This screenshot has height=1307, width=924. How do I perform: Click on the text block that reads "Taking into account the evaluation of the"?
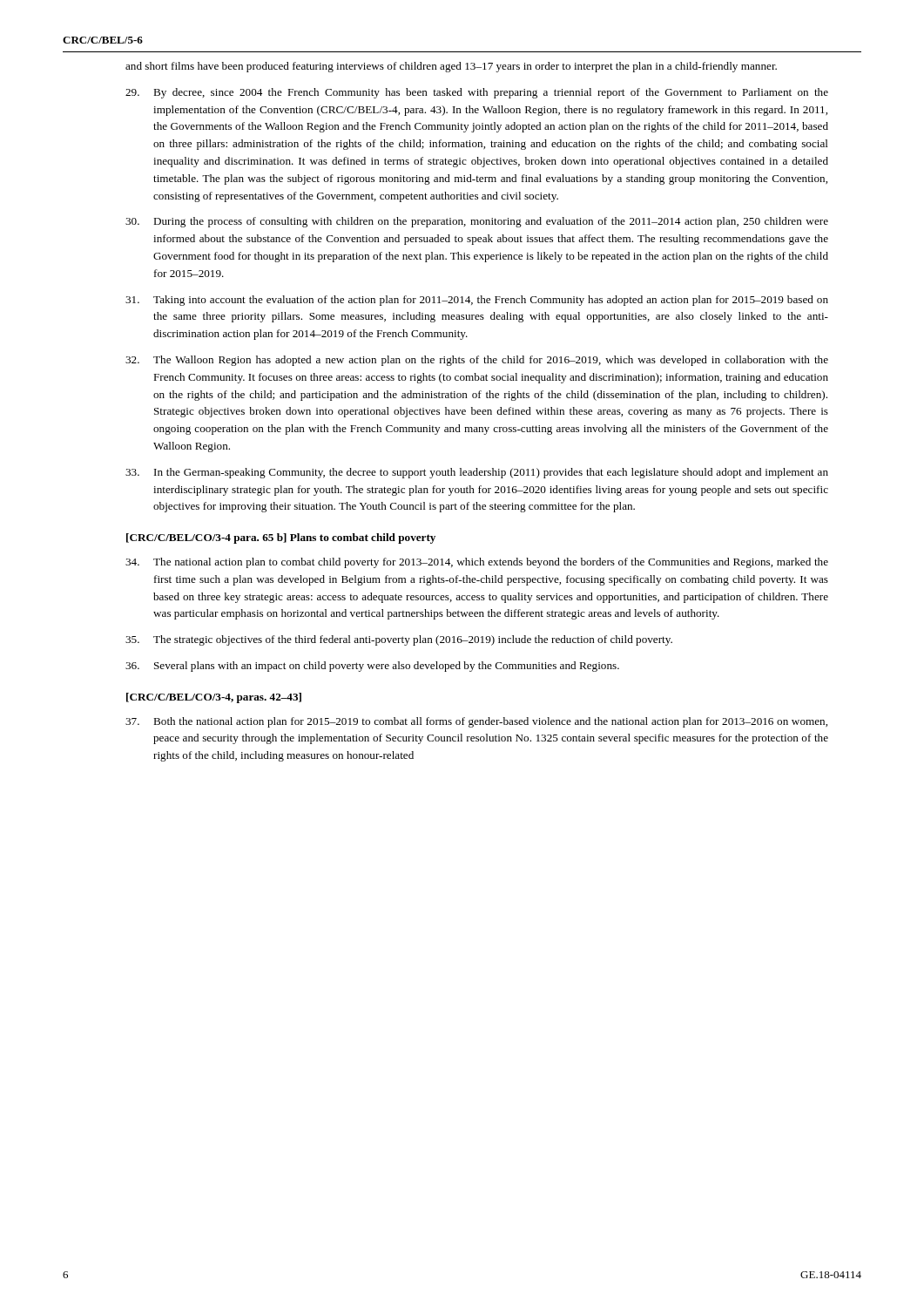477,317
